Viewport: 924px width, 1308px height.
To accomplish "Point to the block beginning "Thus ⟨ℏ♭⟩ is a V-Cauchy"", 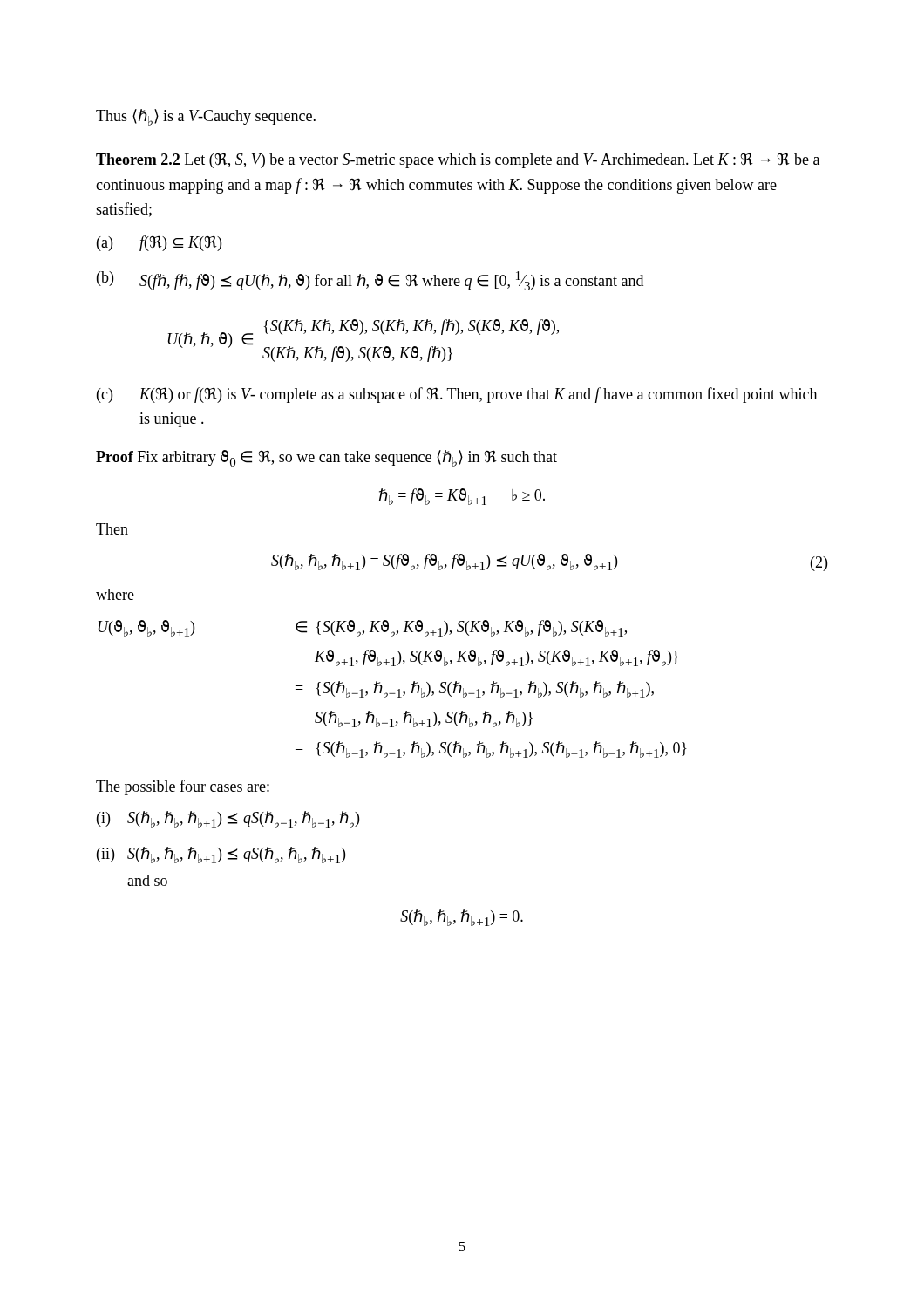I will pyautogui.click(x=206, y=118).
